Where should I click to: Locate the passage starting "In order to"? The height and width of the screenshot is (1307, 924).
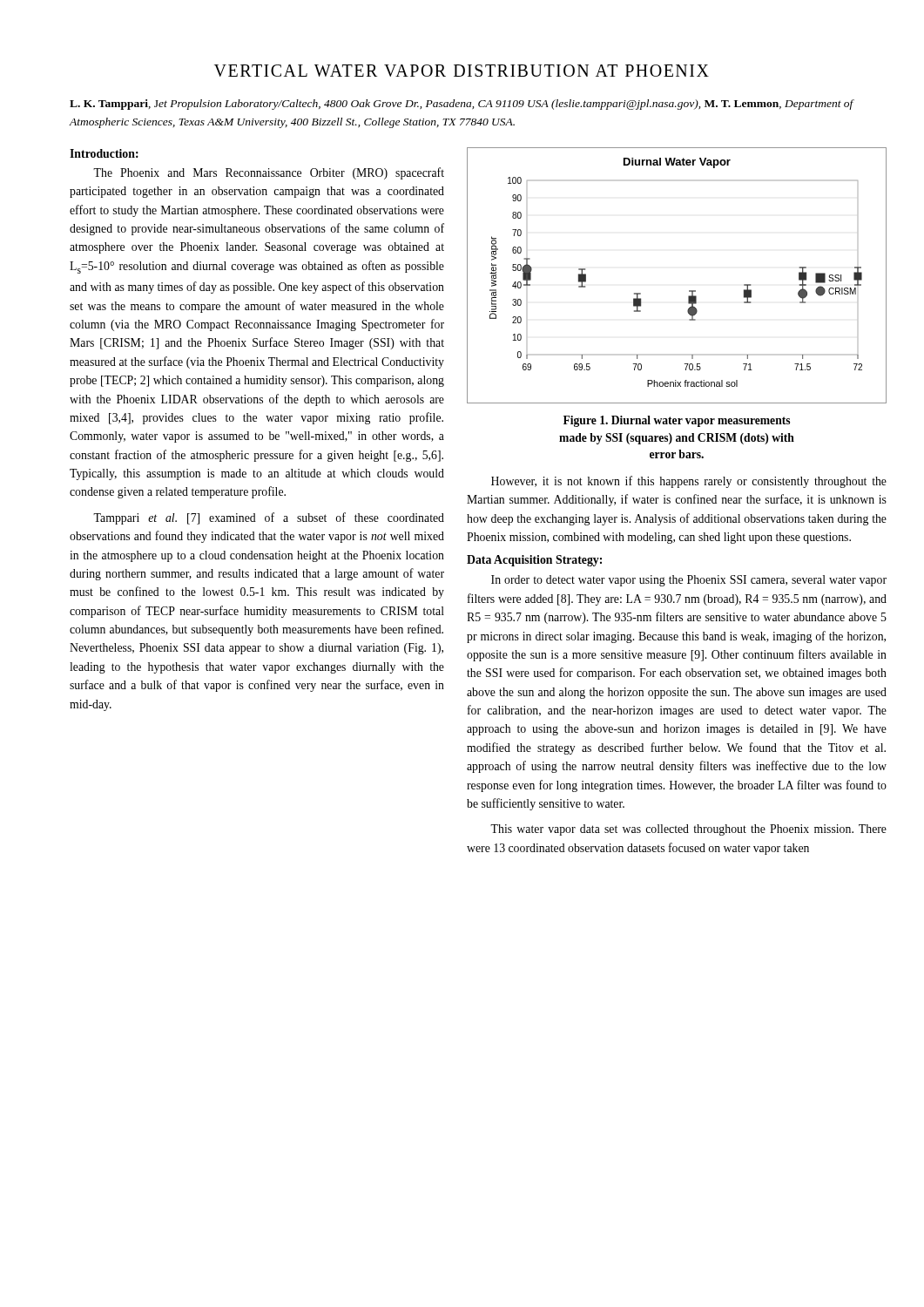point(677,714)
